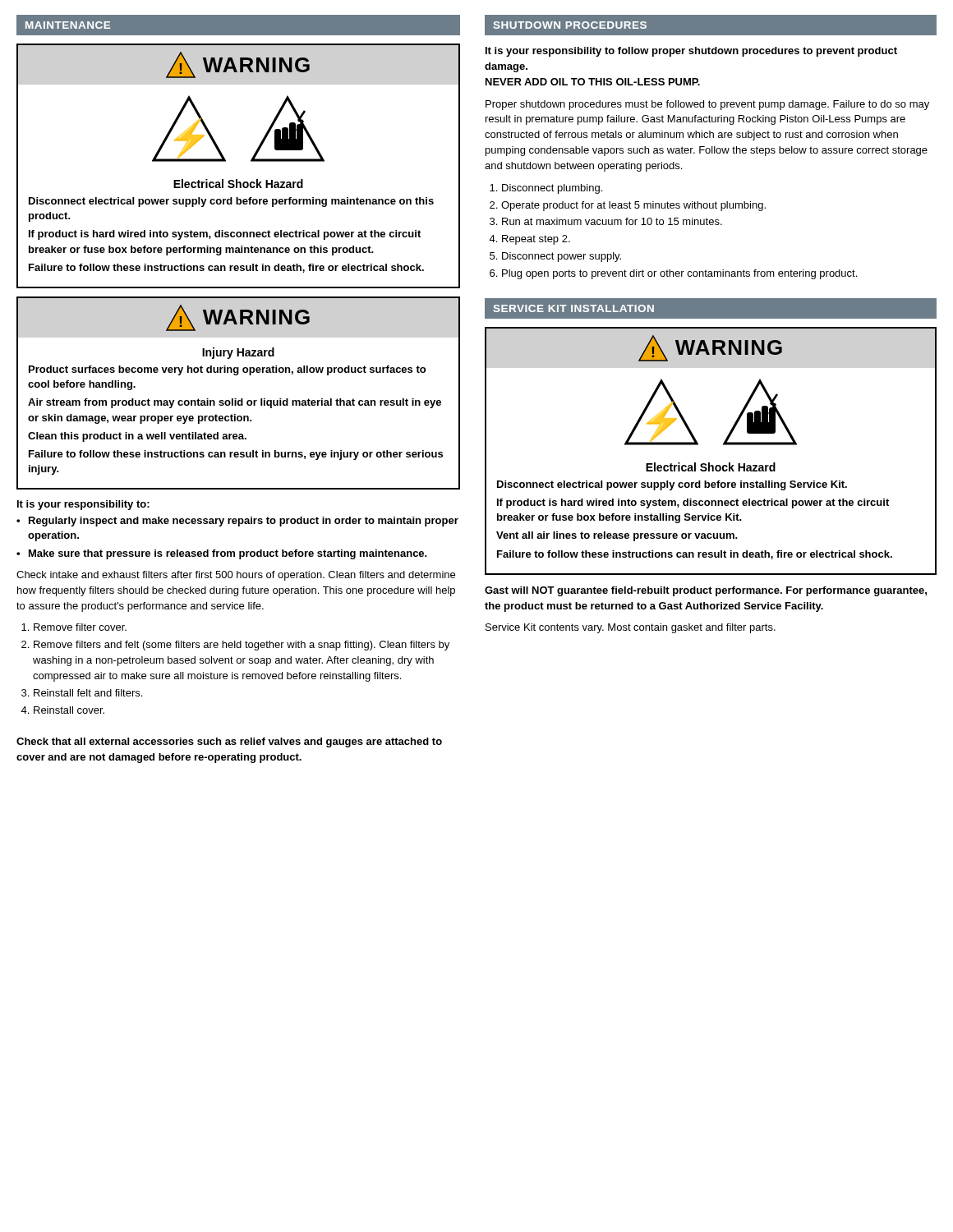Click the passage that begins "Regularly inspect and make necessary"
The height and width of the screenshot is (1232, 953).
tap(243, 528)
